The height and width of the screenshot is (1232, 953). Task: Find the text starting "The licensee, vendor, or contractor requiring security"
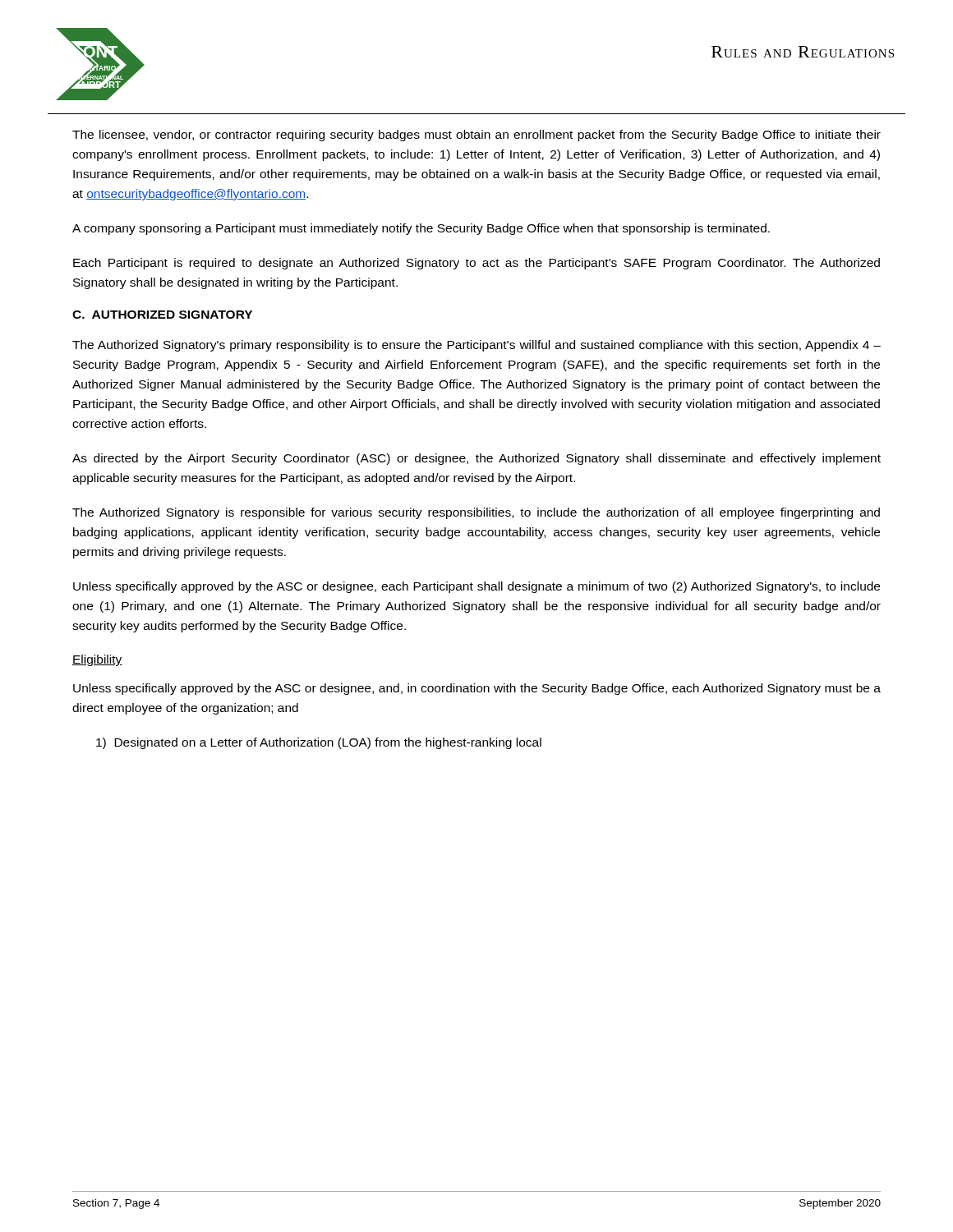476,164
